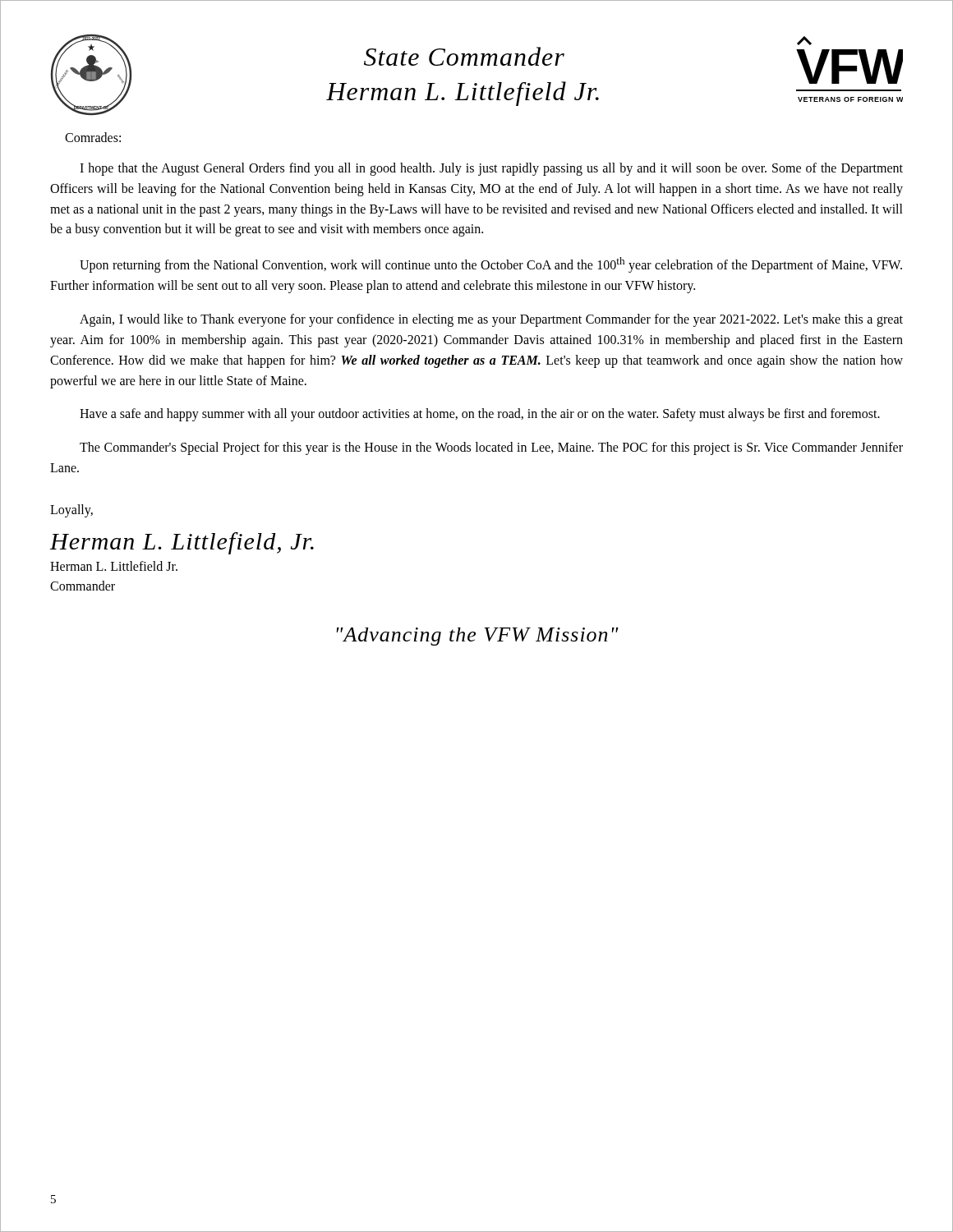
Task: Click where it says ""Advancing the VFW Mission""
Action: tap(476, 634)
